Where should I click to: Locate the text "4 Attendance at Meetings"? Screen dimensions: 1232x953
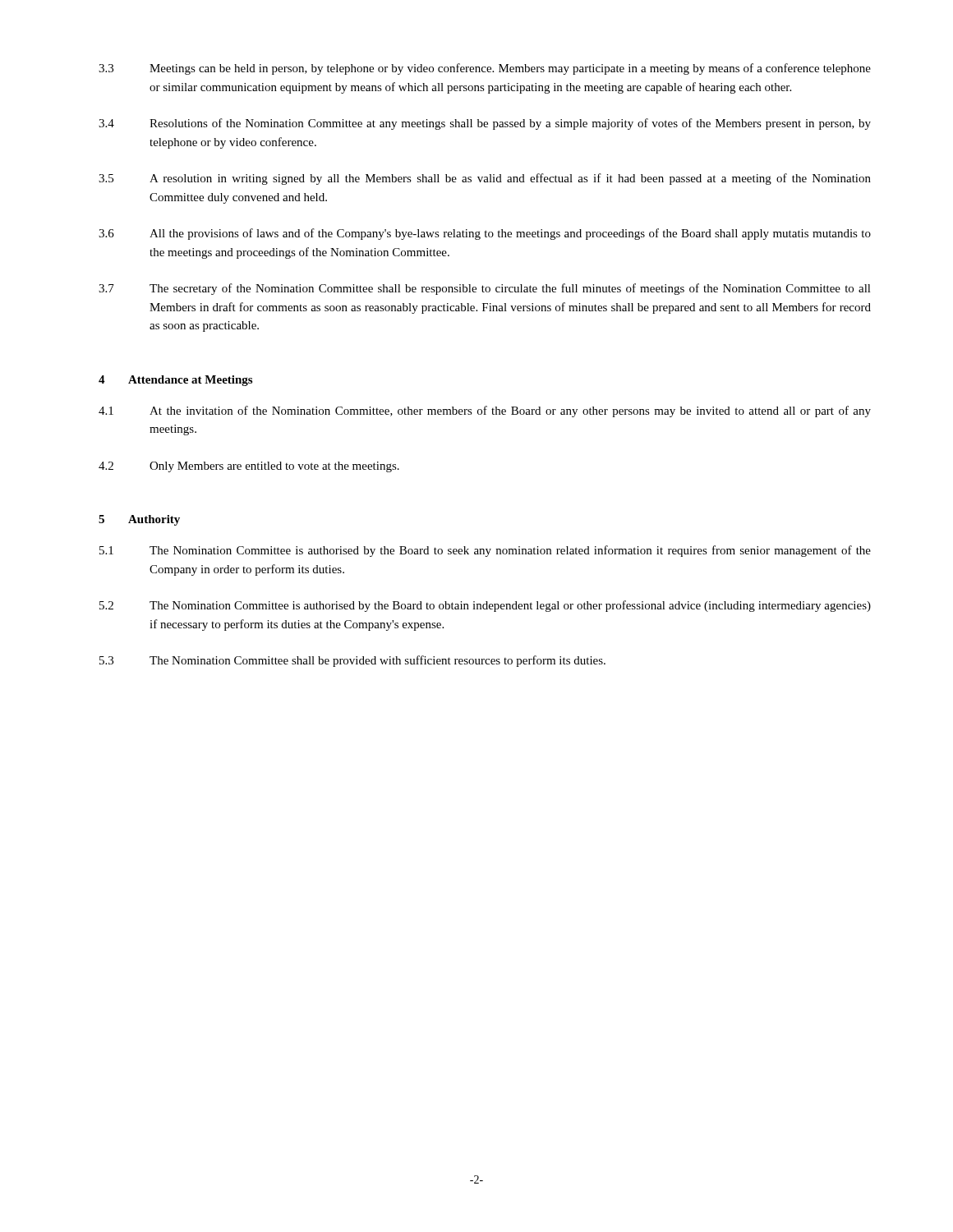(x=176, y=379)
